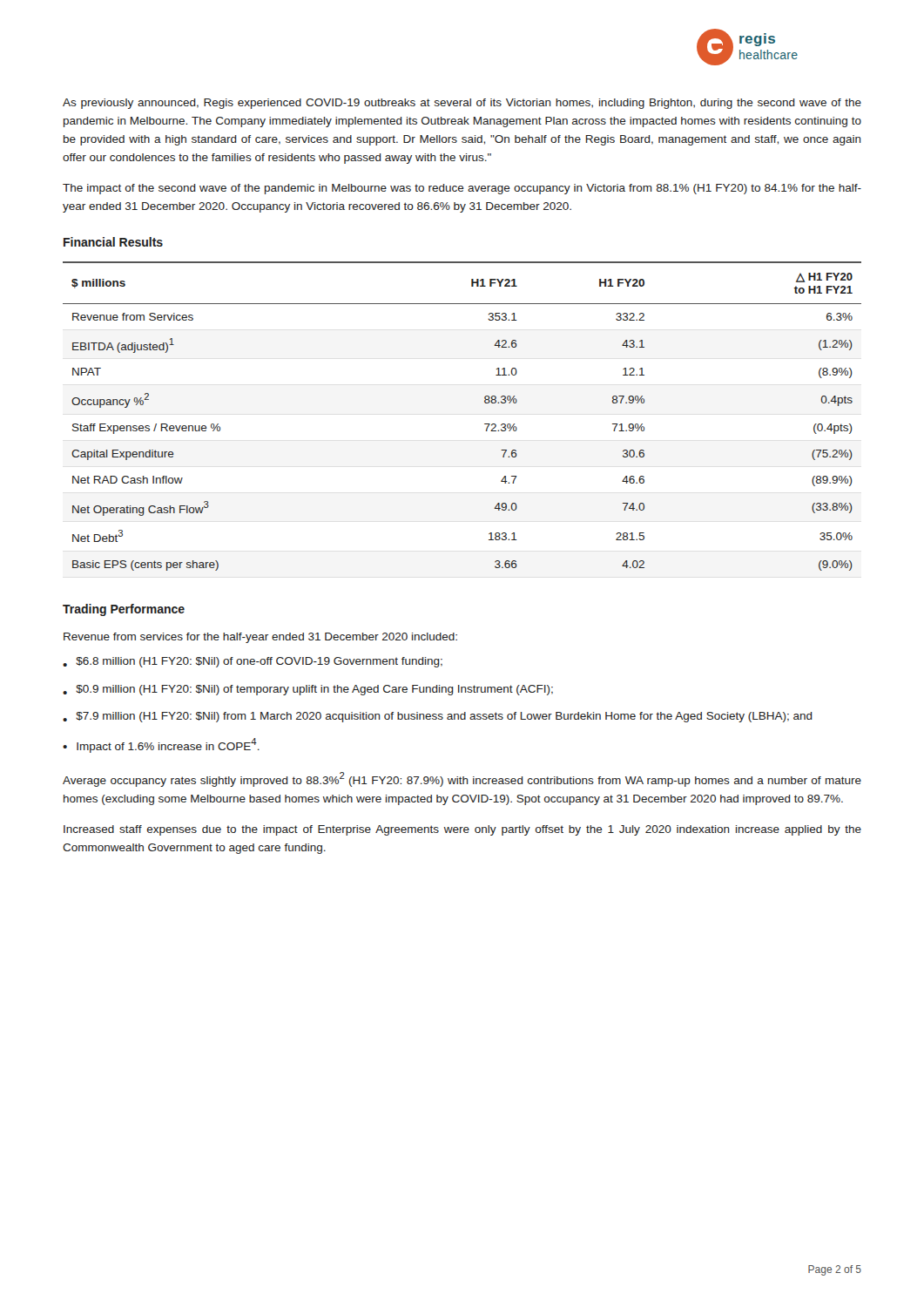This screenshot has height=1307, width=924.
Task: Find the block on this page that starts "• $0.9 million (H1 FY20:"
Action: pyautogui.click(x=462, y=691)
